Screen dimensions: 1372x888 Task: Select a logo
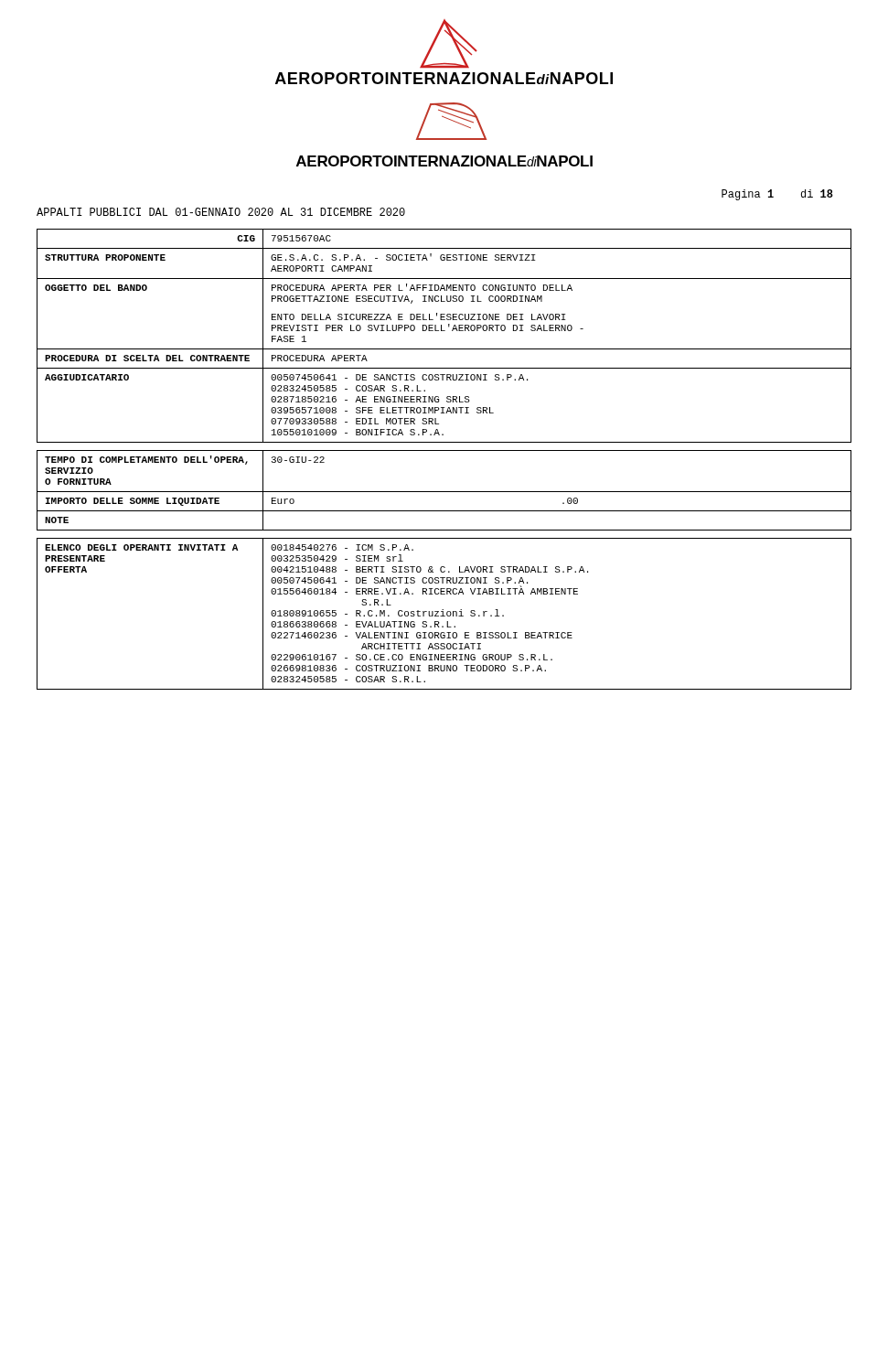(x=444, y=94)
